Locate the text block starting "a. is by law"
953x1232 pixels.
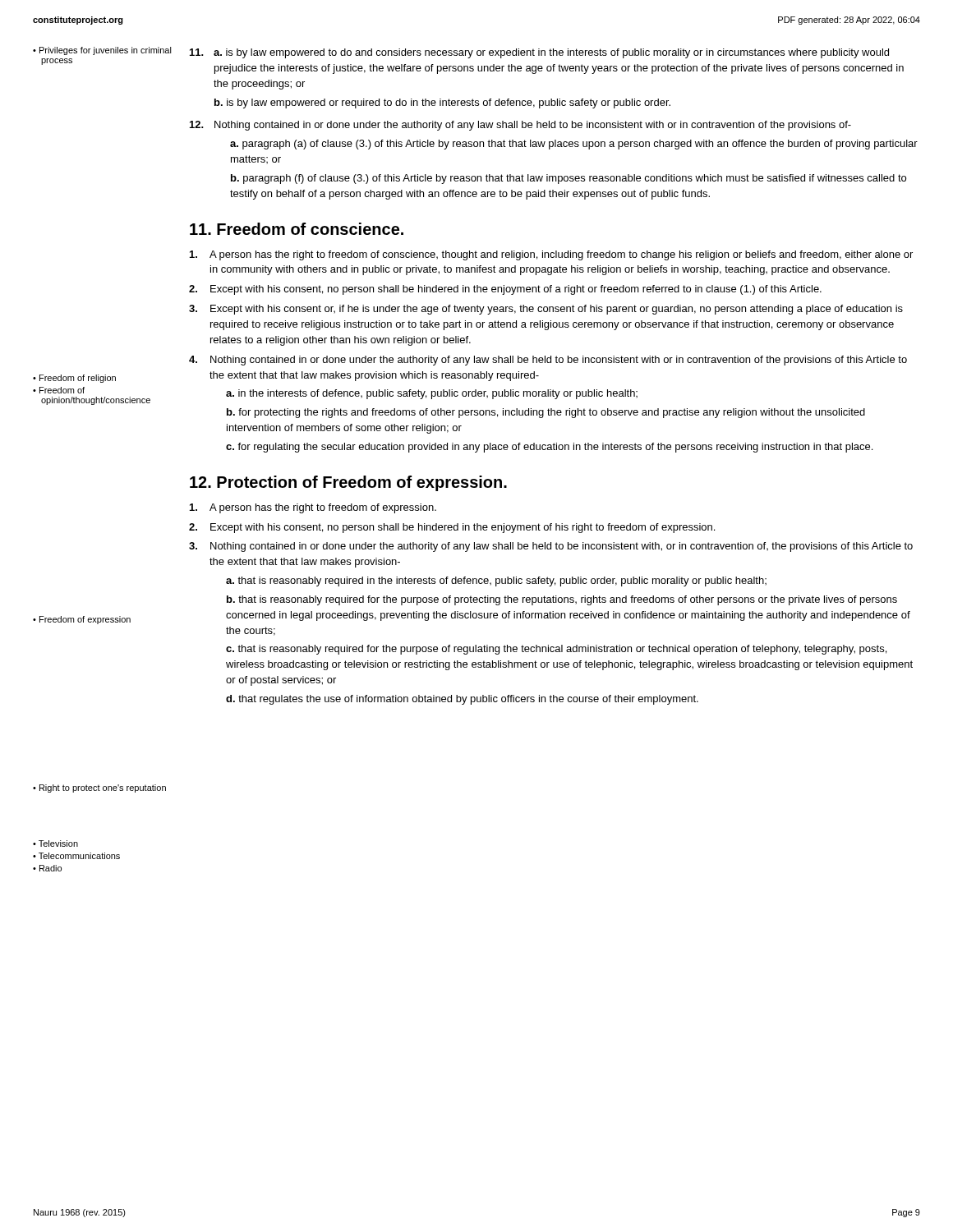(x=555, y=125)
